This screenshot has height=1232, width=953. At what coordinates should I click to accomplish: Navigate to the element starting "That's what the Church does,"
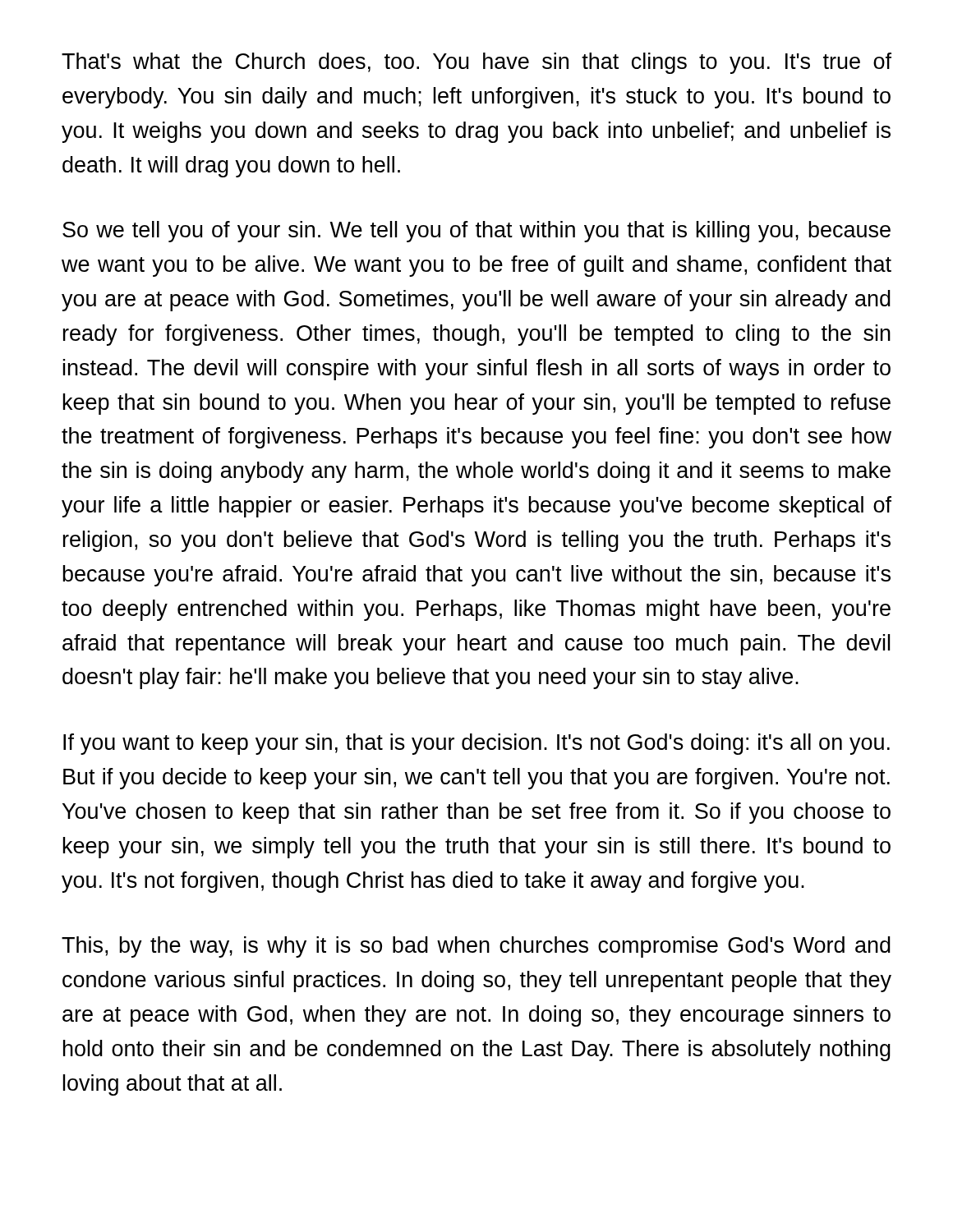click(x=476, y=113)
